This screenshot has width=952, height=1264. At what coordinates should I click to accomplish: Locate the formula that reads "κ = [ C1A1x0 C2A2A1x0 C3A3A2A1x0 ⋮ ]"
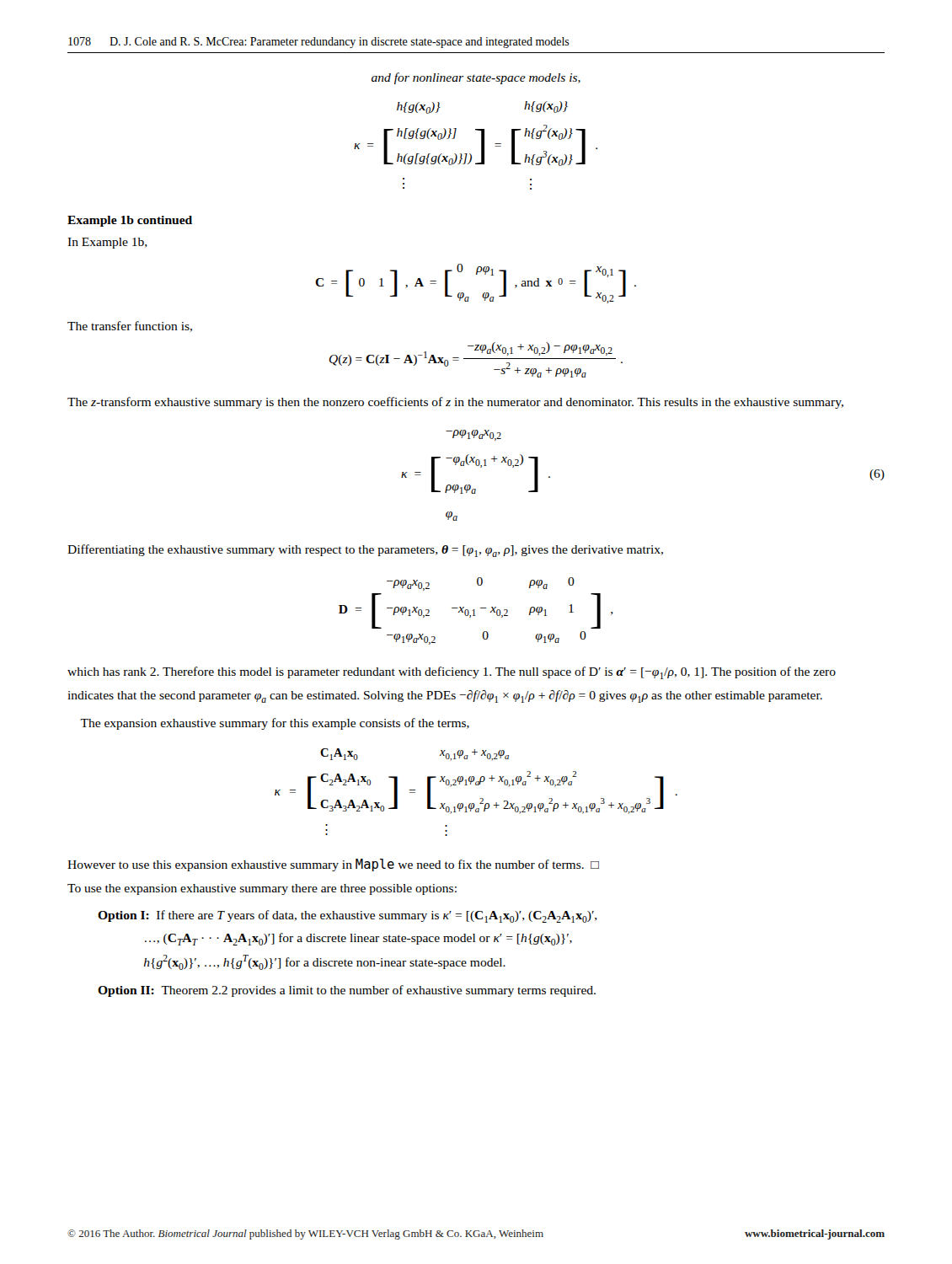476,791
